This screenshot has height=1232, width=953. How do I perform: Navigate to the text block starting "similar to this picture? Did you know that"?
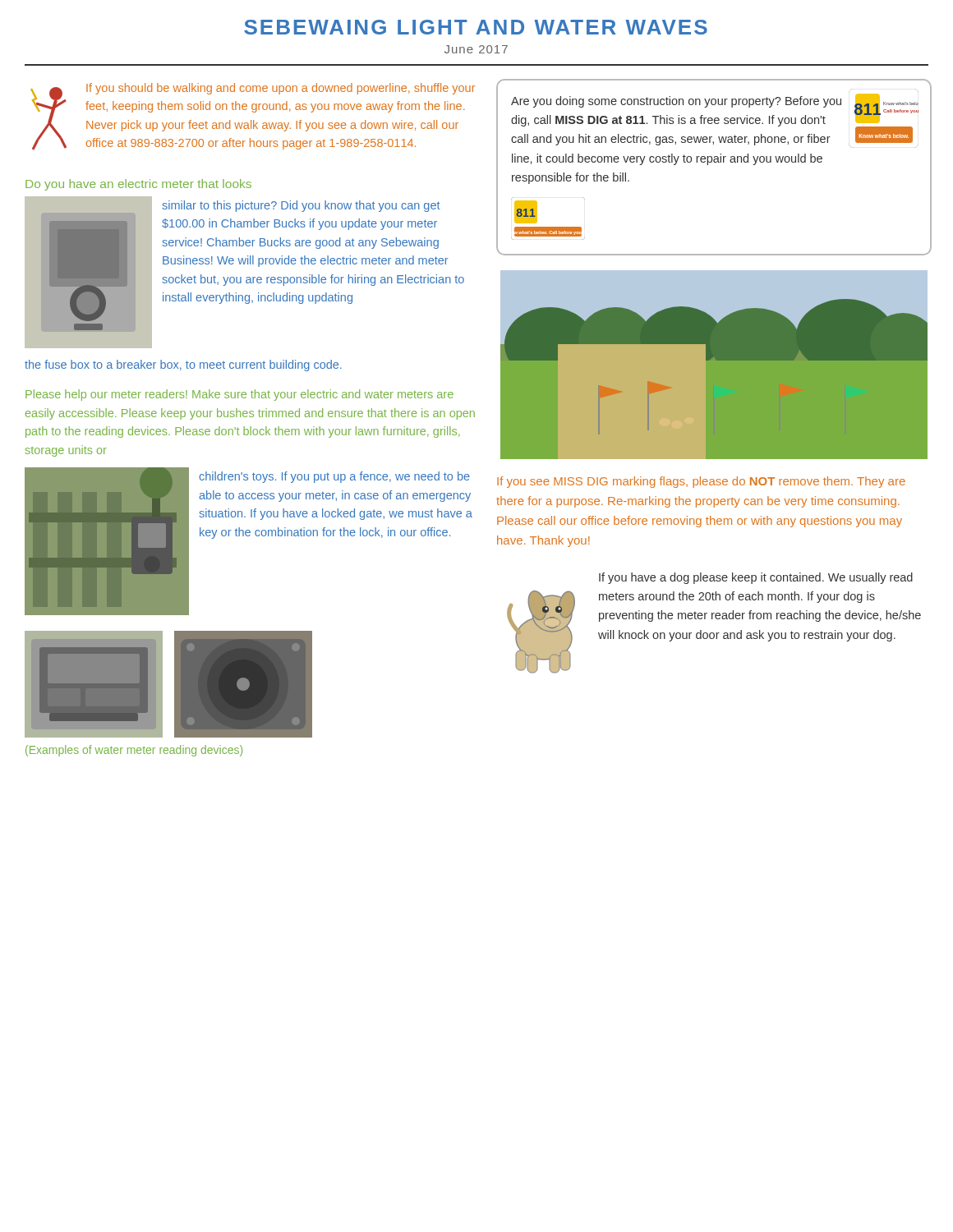(x=313, y=251)
